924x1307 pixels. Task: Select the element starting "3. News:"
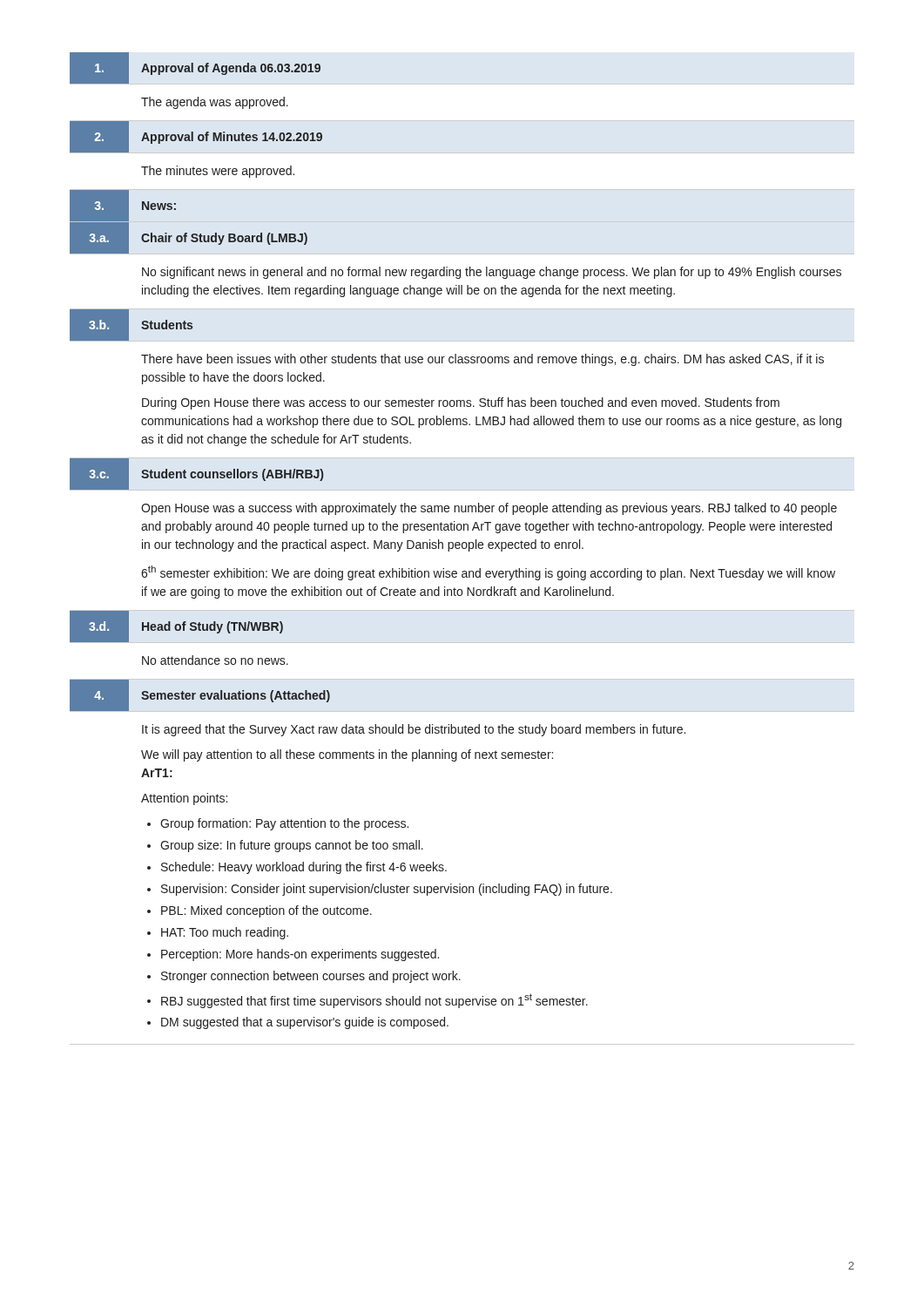(123, 206)
